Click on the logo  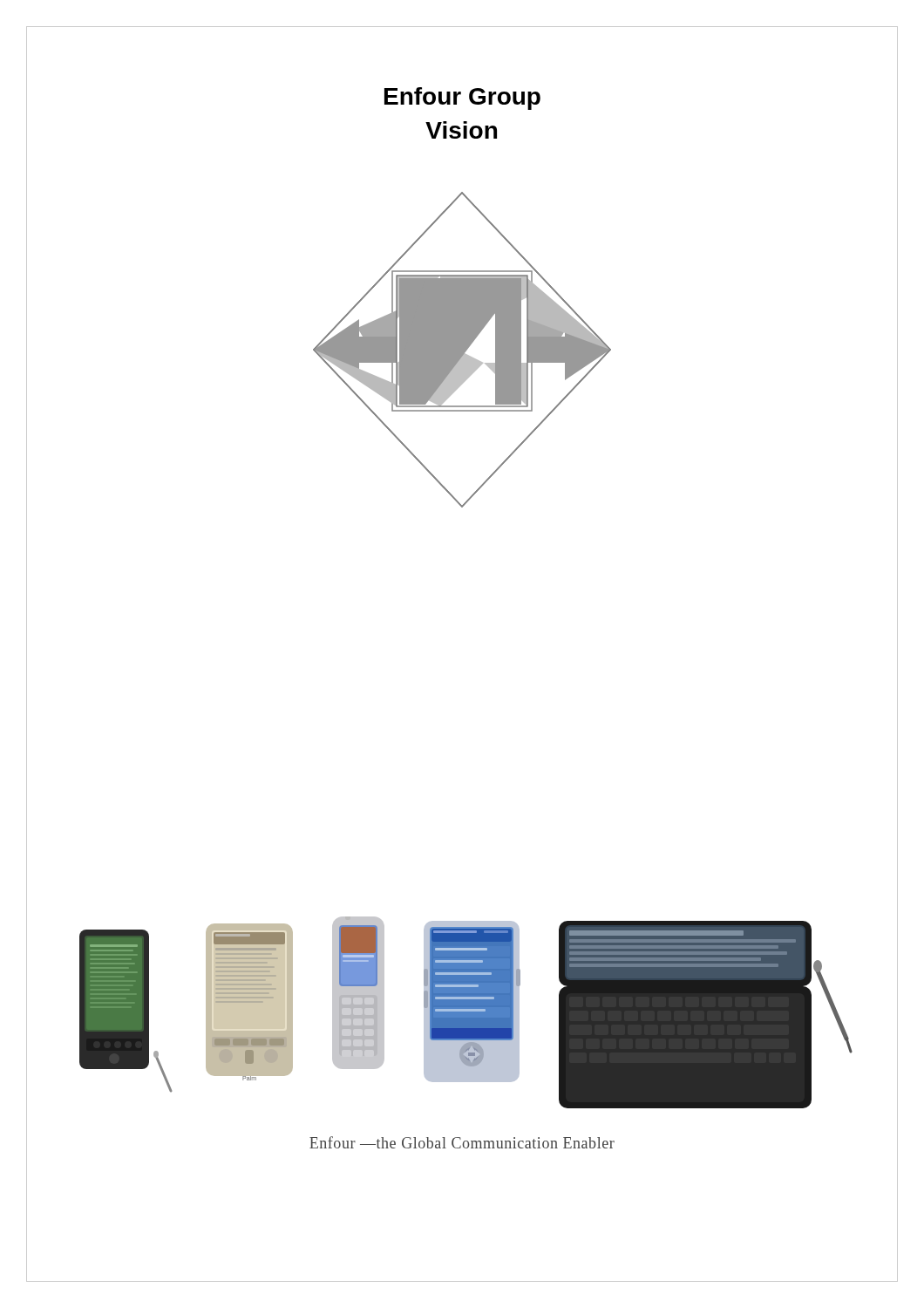[462, 350]
